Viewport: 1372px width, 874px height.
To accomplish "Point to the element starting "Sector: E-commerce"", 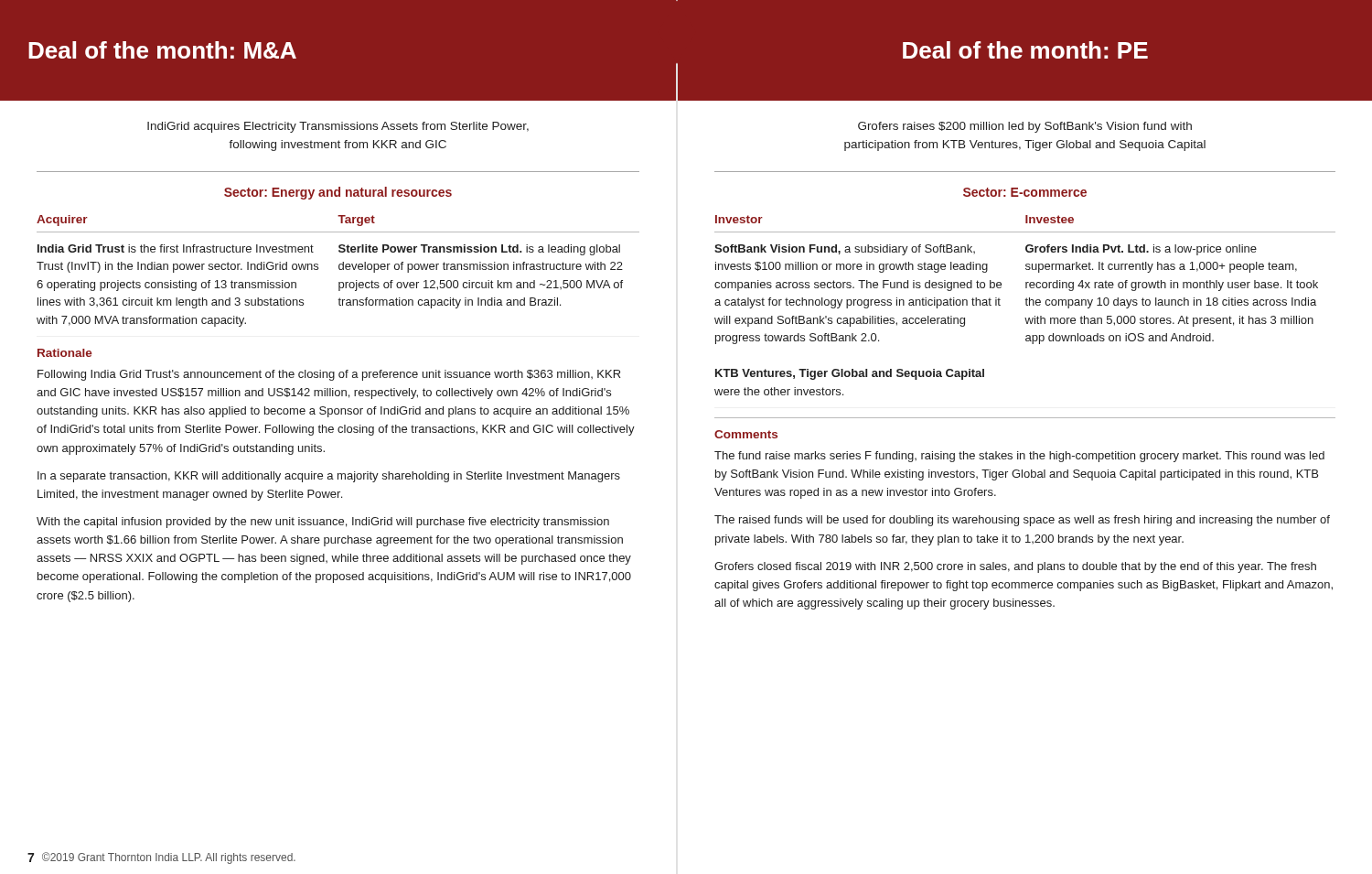I will tap(1025, 192).
